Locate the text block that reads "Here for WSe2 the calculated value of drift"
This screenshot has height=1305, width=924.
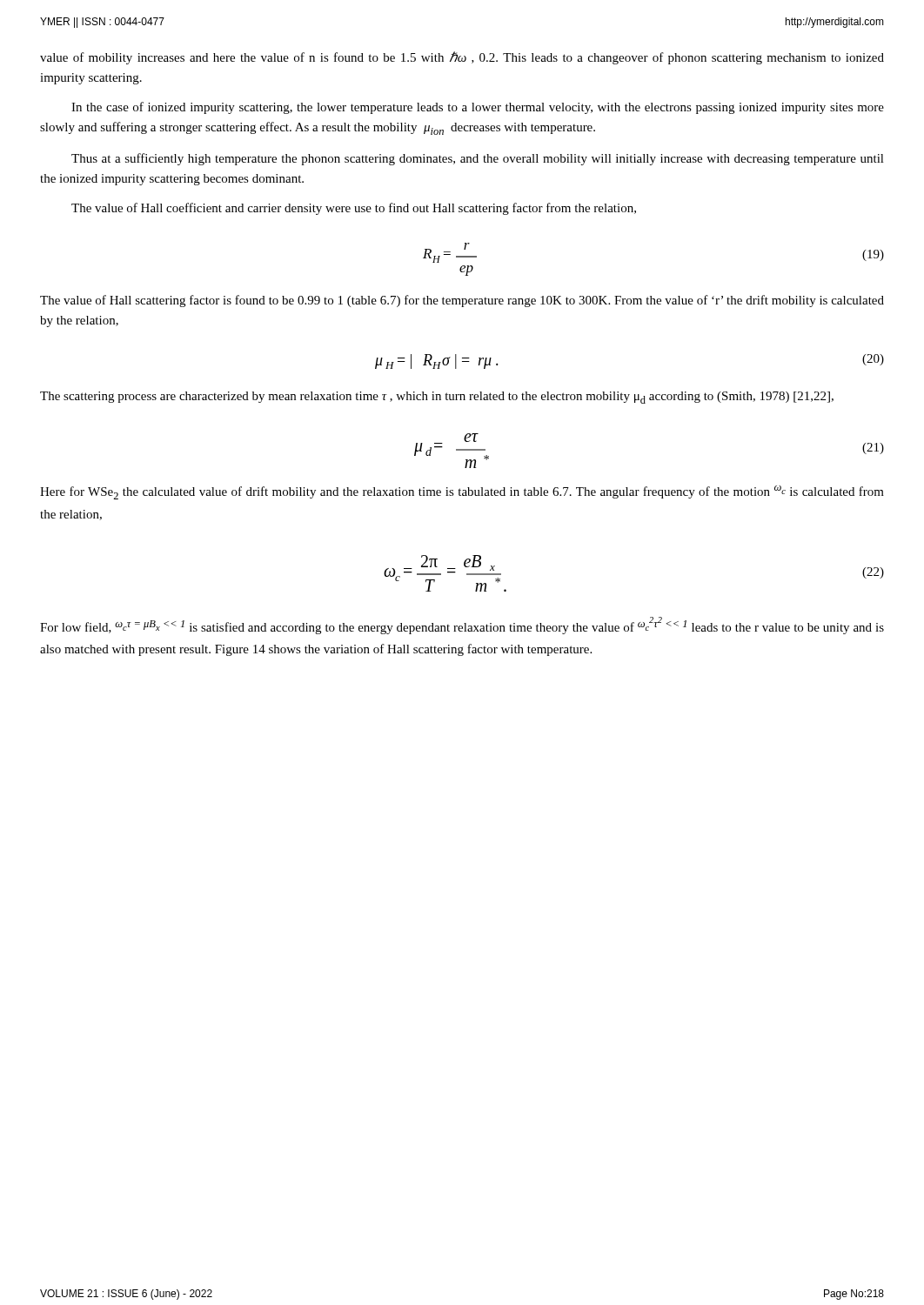[462, 502]
